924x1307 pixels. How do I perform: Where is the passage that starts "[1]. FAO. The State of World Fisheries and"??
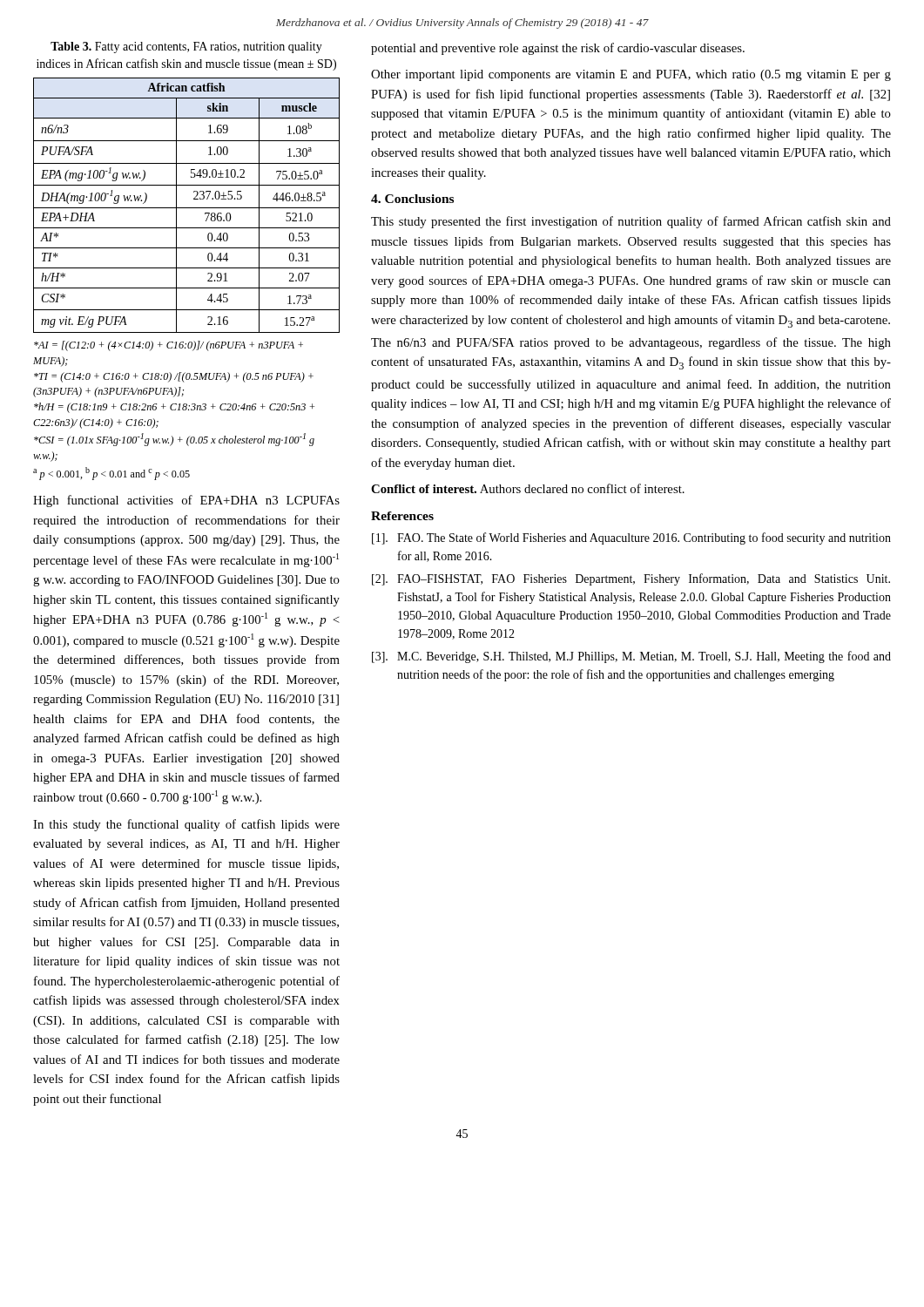pyautogui.click(x=631, y=547)
